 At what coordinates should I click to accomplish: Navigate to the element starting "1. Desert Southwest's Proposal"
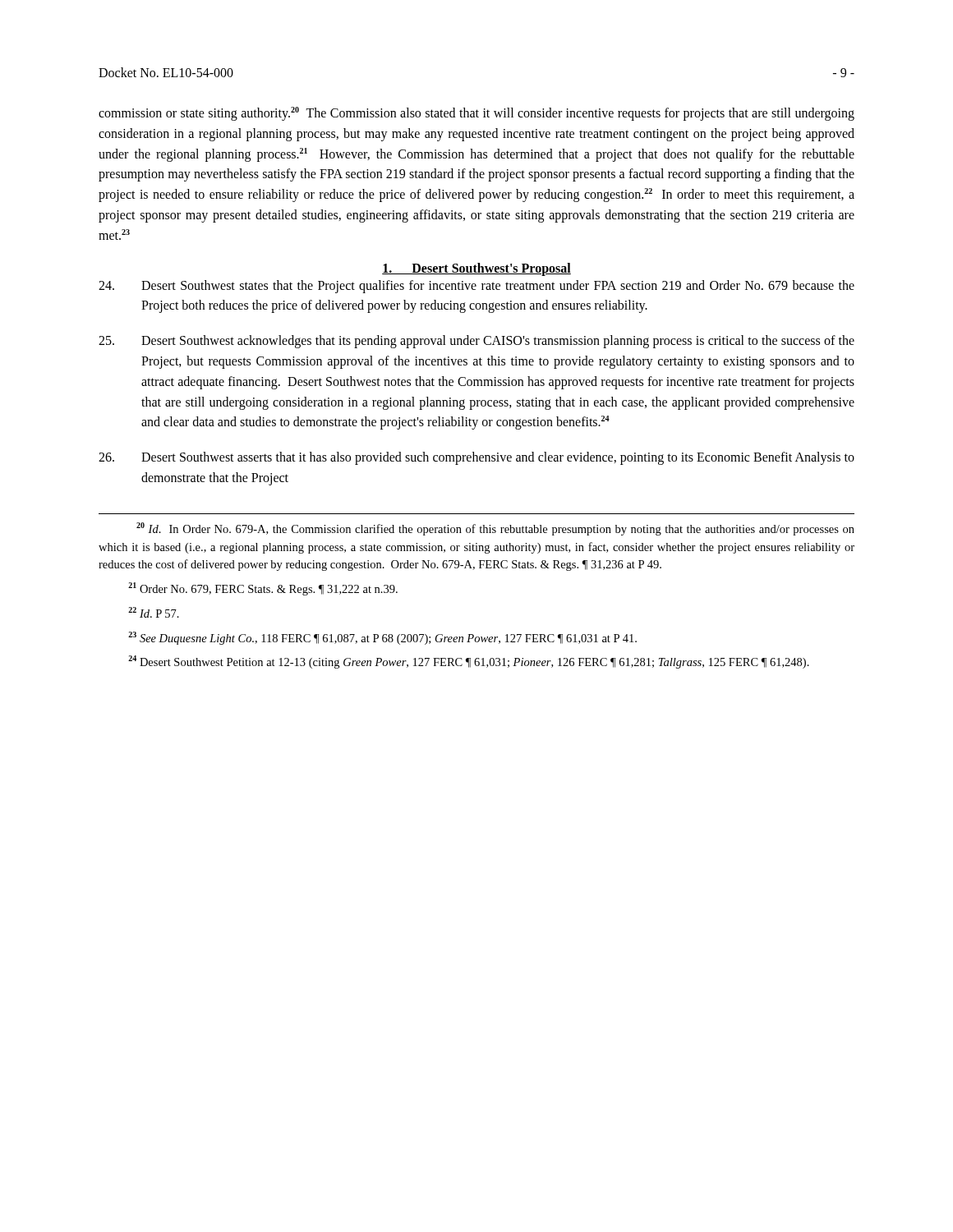pos(476,268)
